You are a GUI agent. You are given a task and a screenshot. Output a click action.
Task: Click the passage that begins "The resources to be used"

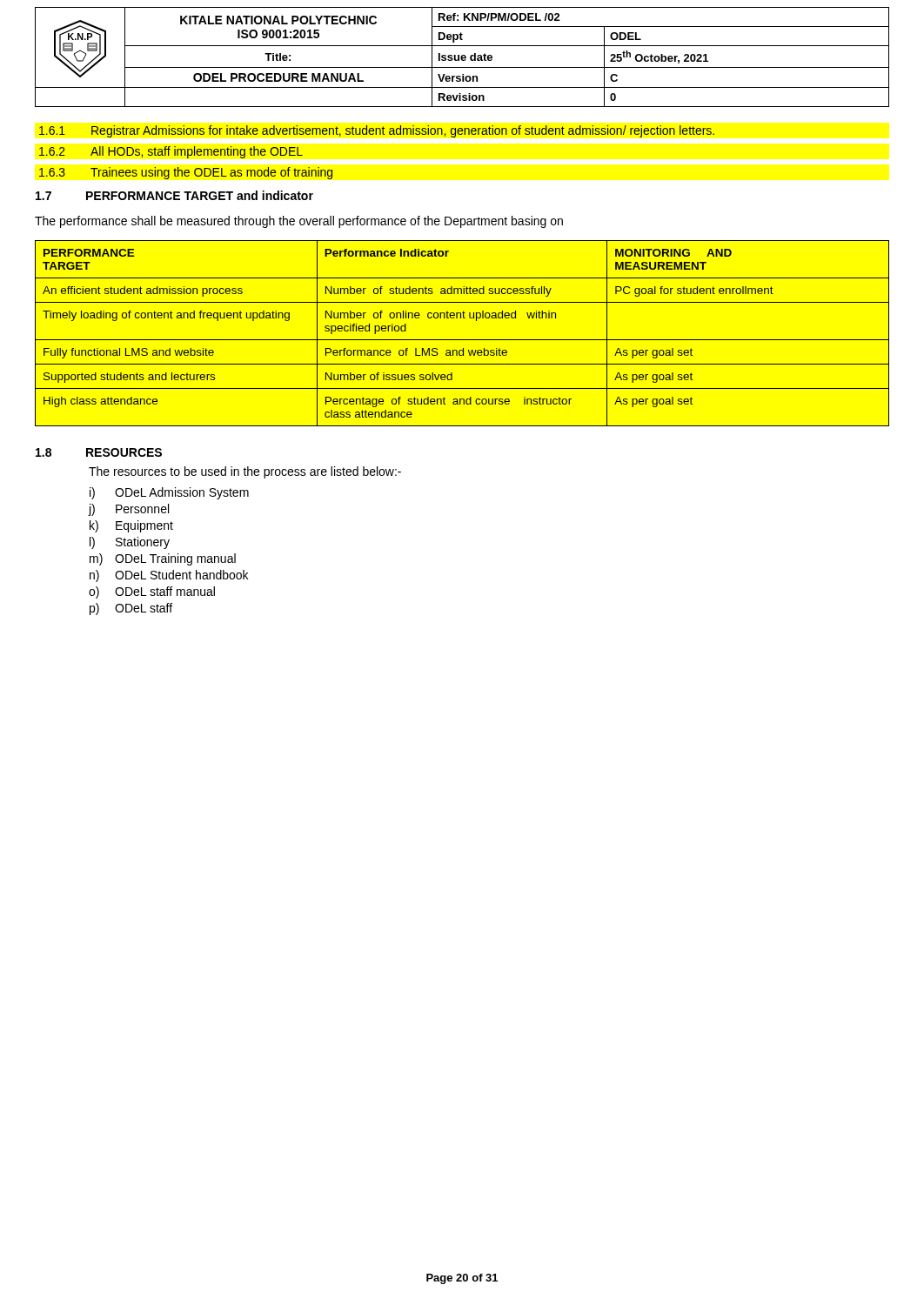pos(245,471)
